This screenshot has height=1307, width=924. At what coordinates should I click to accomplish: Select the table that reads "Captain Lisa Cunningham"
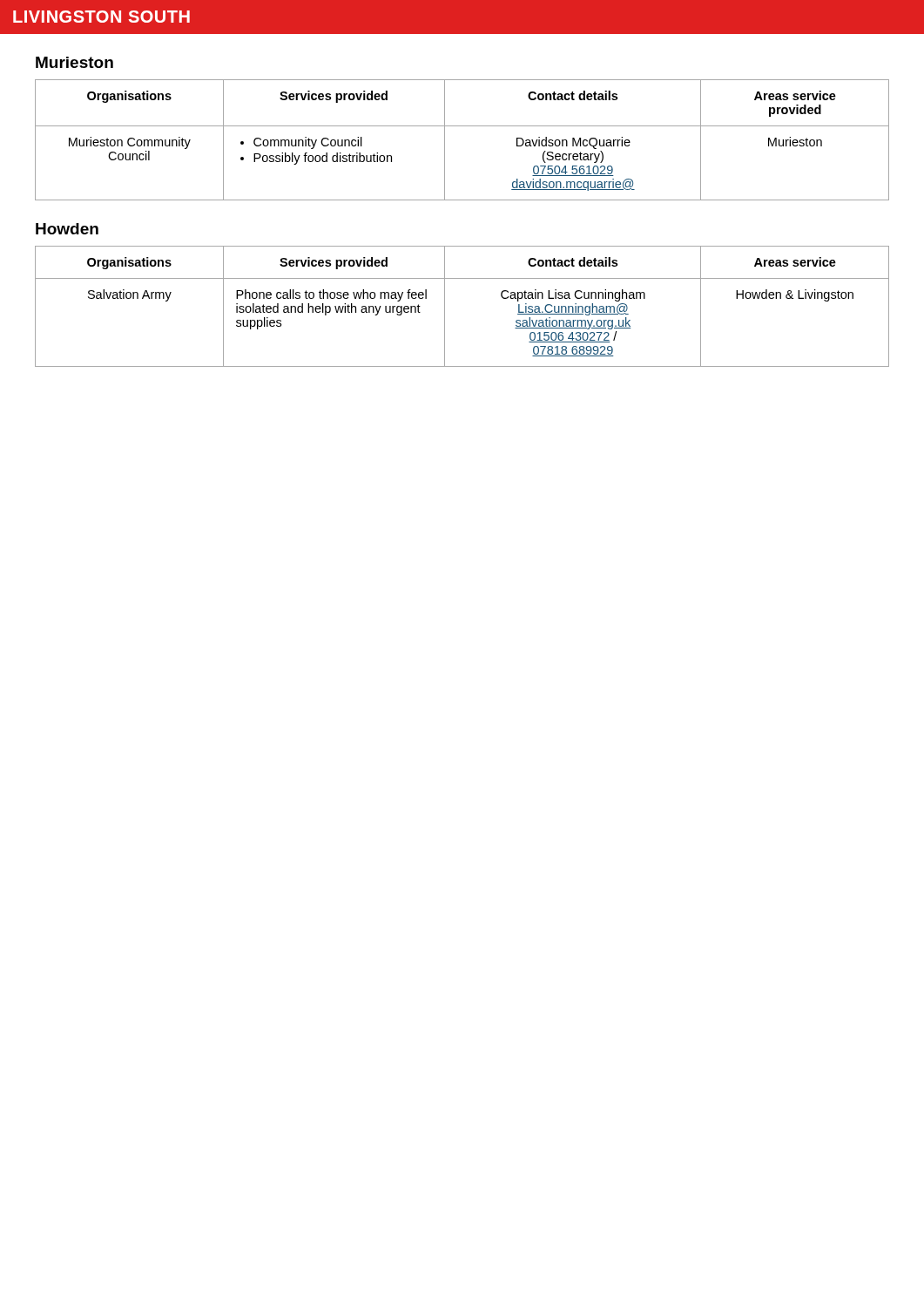(462, 306)
